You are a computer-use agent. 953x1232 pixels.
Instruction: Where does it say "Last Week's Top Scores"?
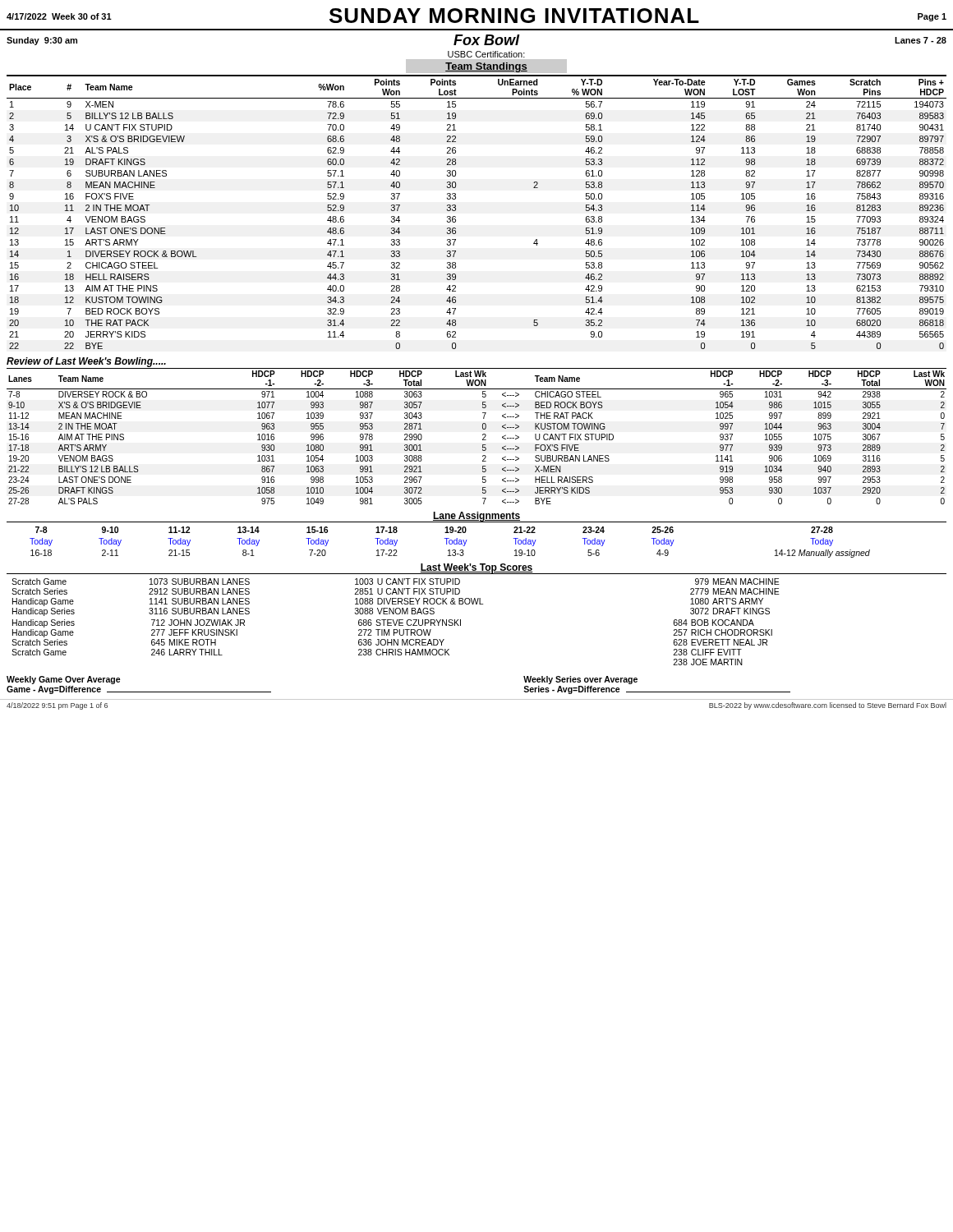476,568
